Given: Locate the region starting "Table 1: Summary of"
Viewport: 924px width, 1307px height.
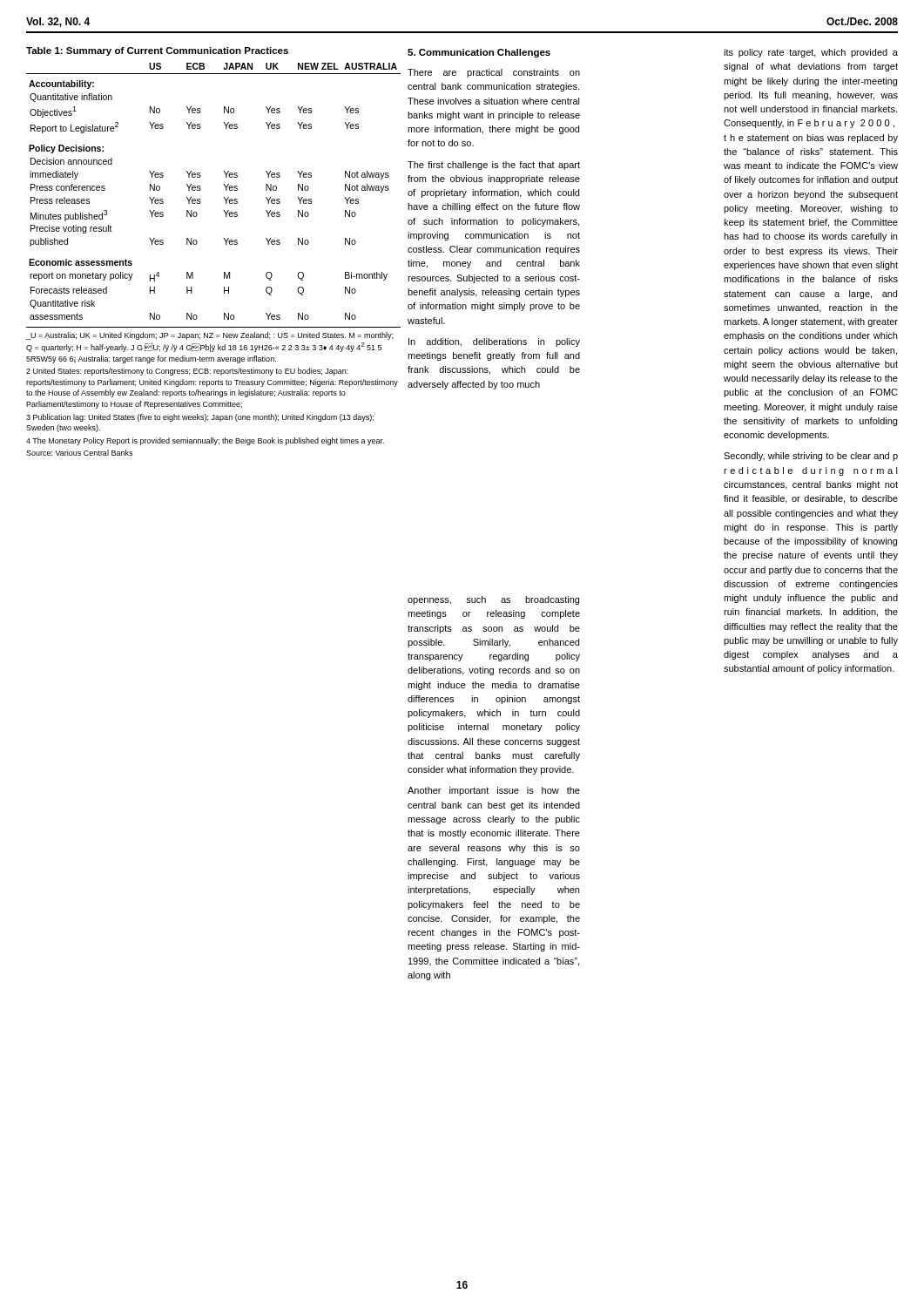Looking at the screenshot, I should (x=157, y=51).
